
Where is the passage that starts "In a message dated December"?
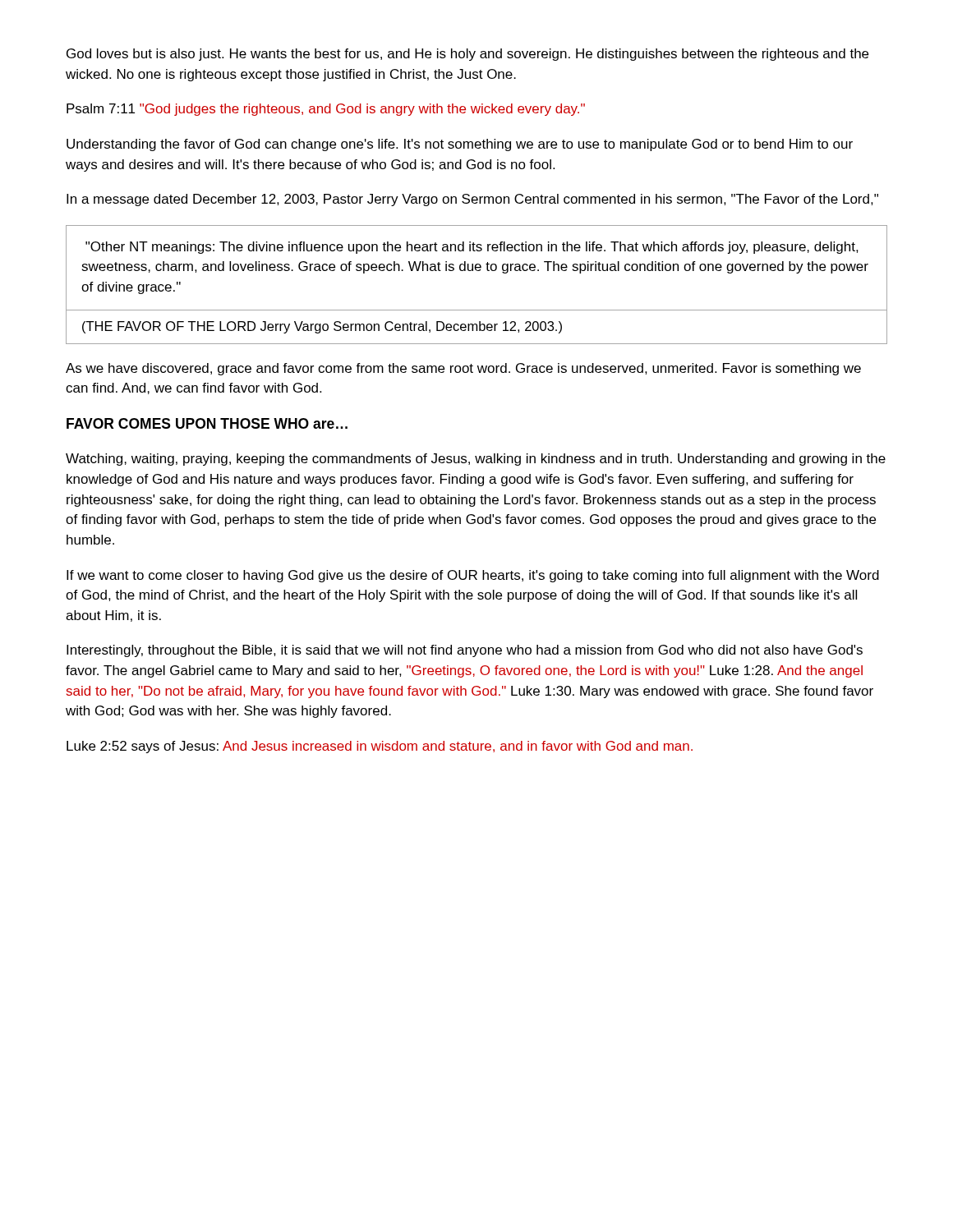(x=472, y=199)
